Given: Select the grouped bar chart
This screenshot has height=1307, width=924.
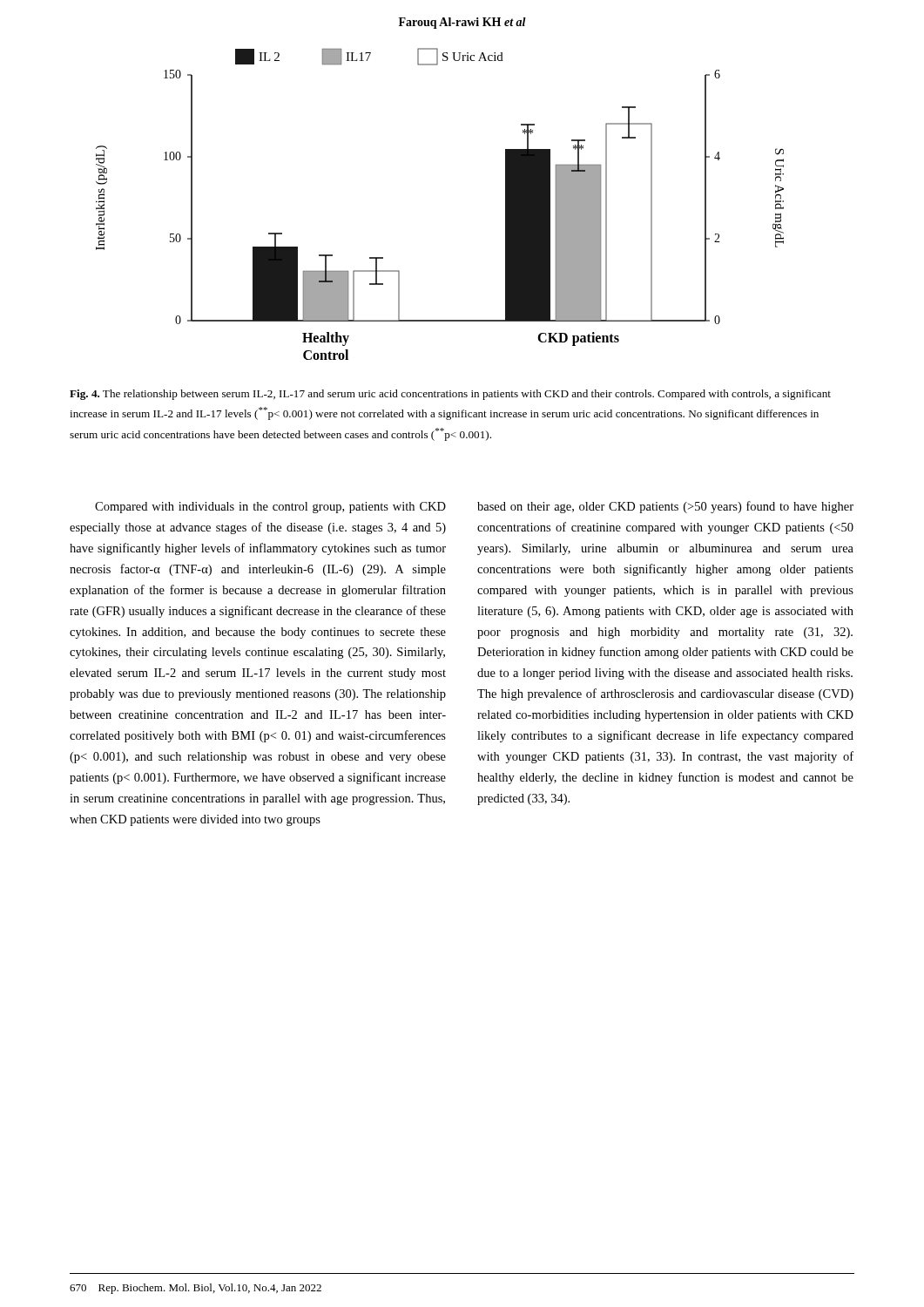Looking at the screenshot, I should coord(453,207).
